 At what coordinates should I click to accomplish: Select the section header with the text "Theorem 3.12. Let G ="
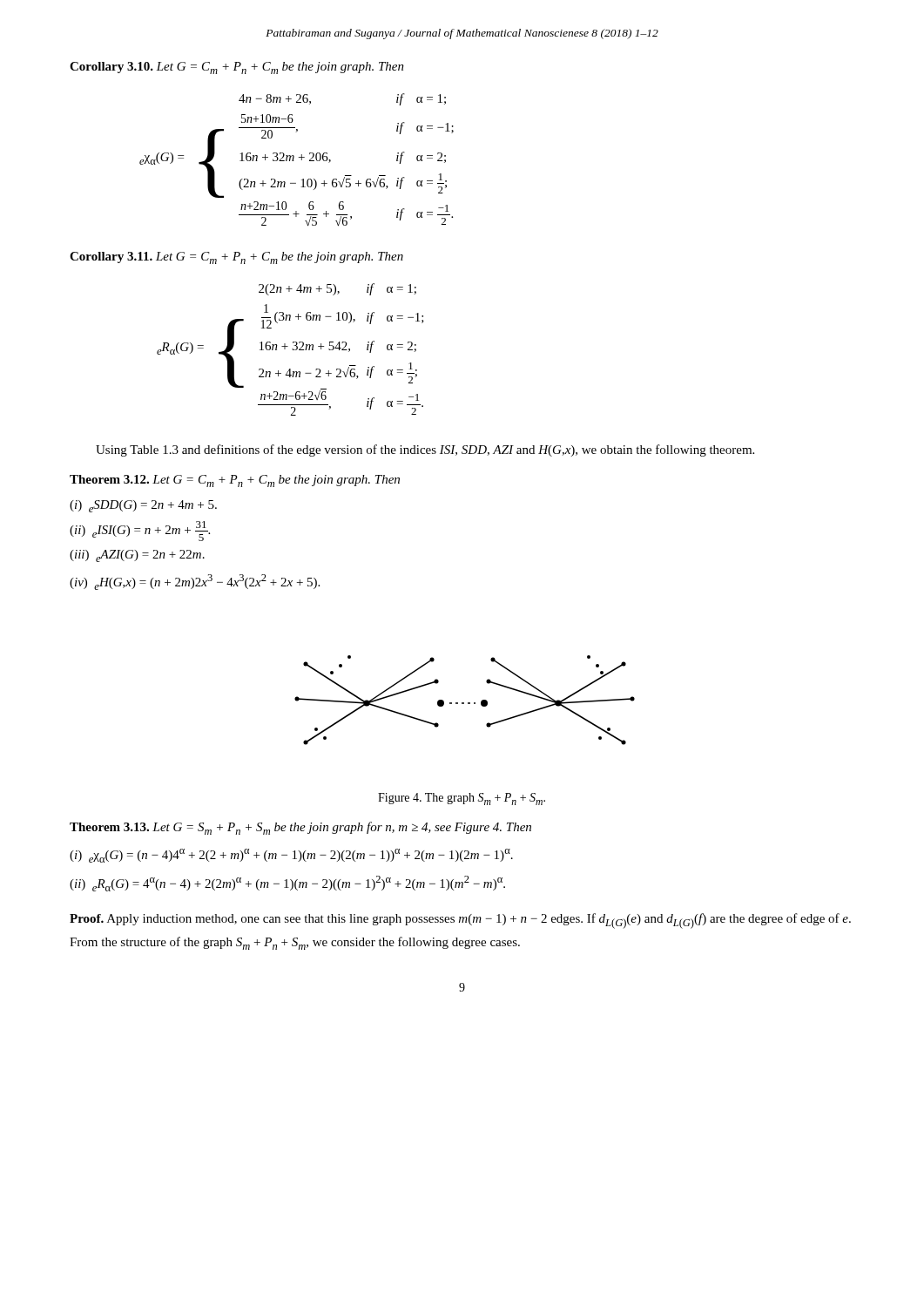235,481
